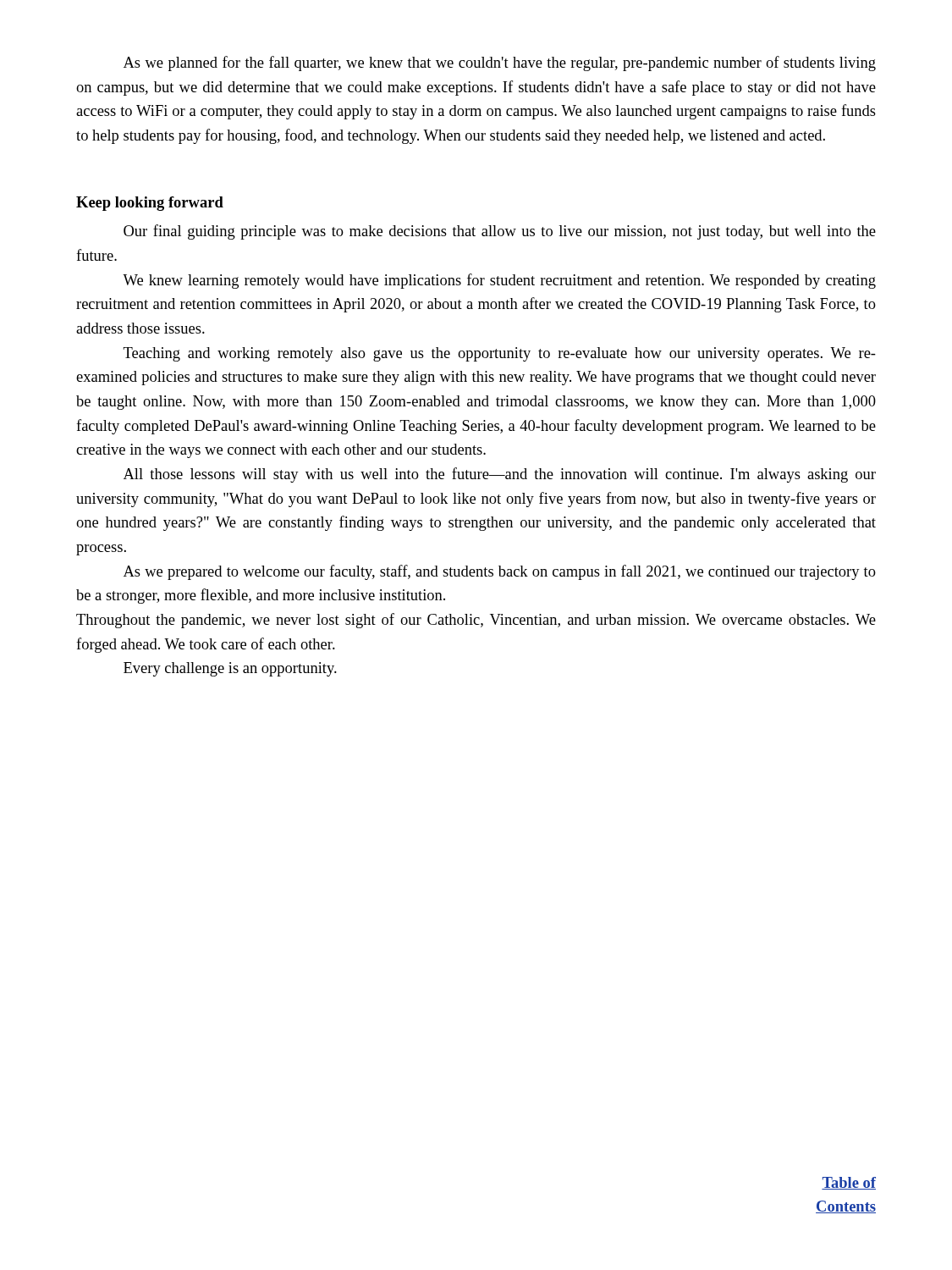Click on the passage starting "As we planned for"

(476, 99)
